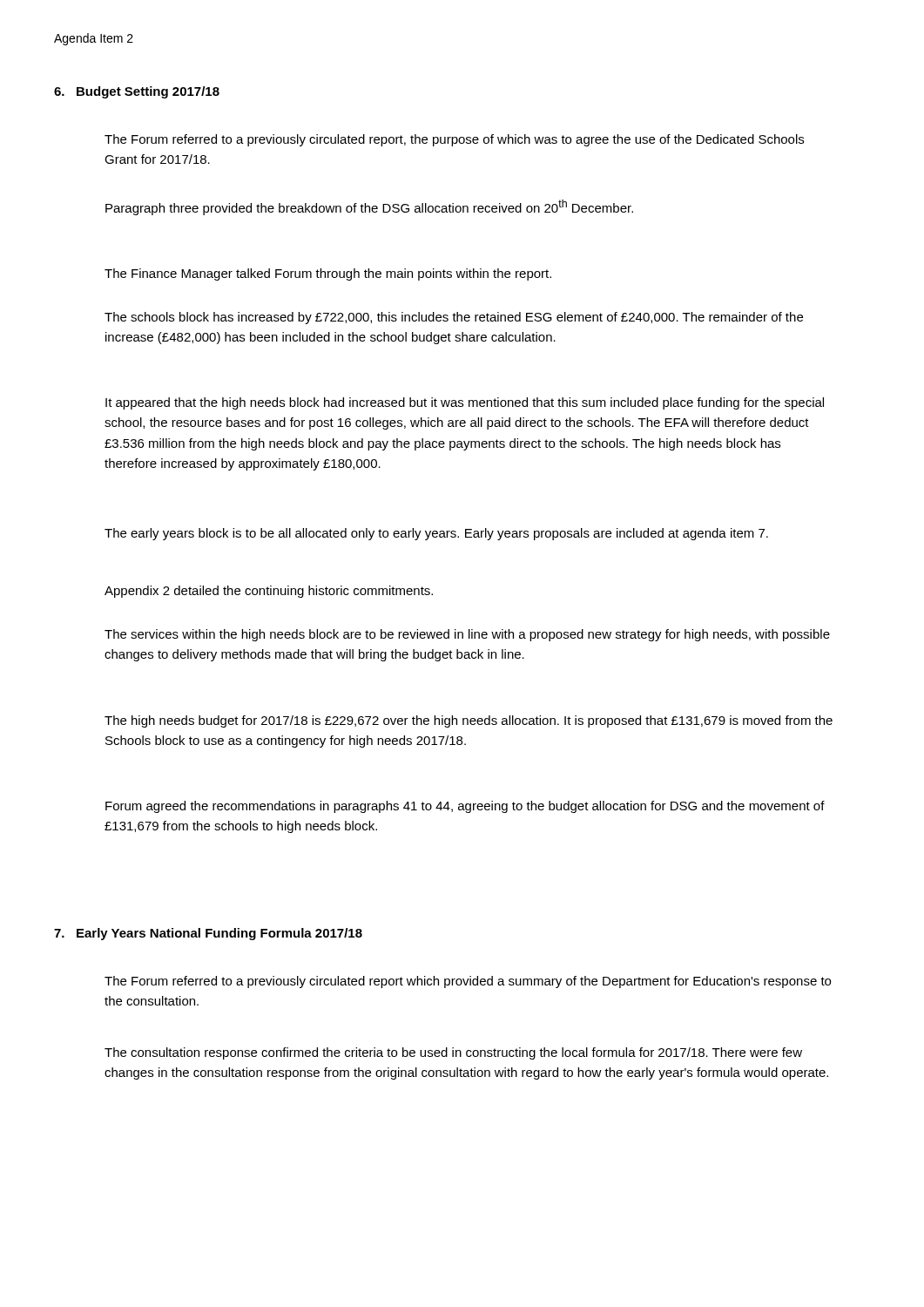Click on the section header that reads "6. Budget Setting 2017/18"
The image size is (924, 1307).
pyautogui.click(x=137, y=91)
